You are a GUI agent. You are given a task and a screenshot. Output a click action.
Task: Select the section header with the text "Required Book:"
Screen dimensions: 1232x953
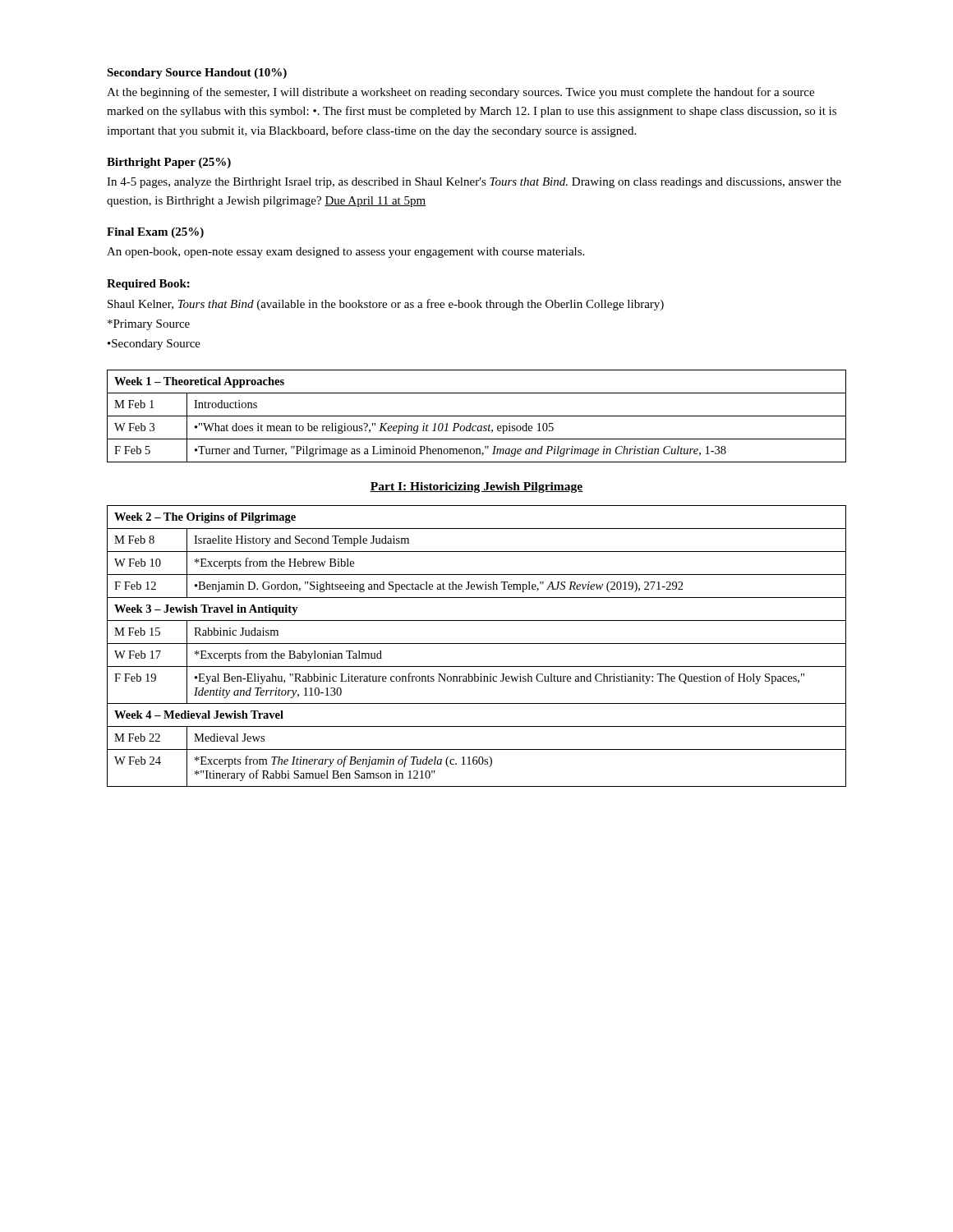149,283
